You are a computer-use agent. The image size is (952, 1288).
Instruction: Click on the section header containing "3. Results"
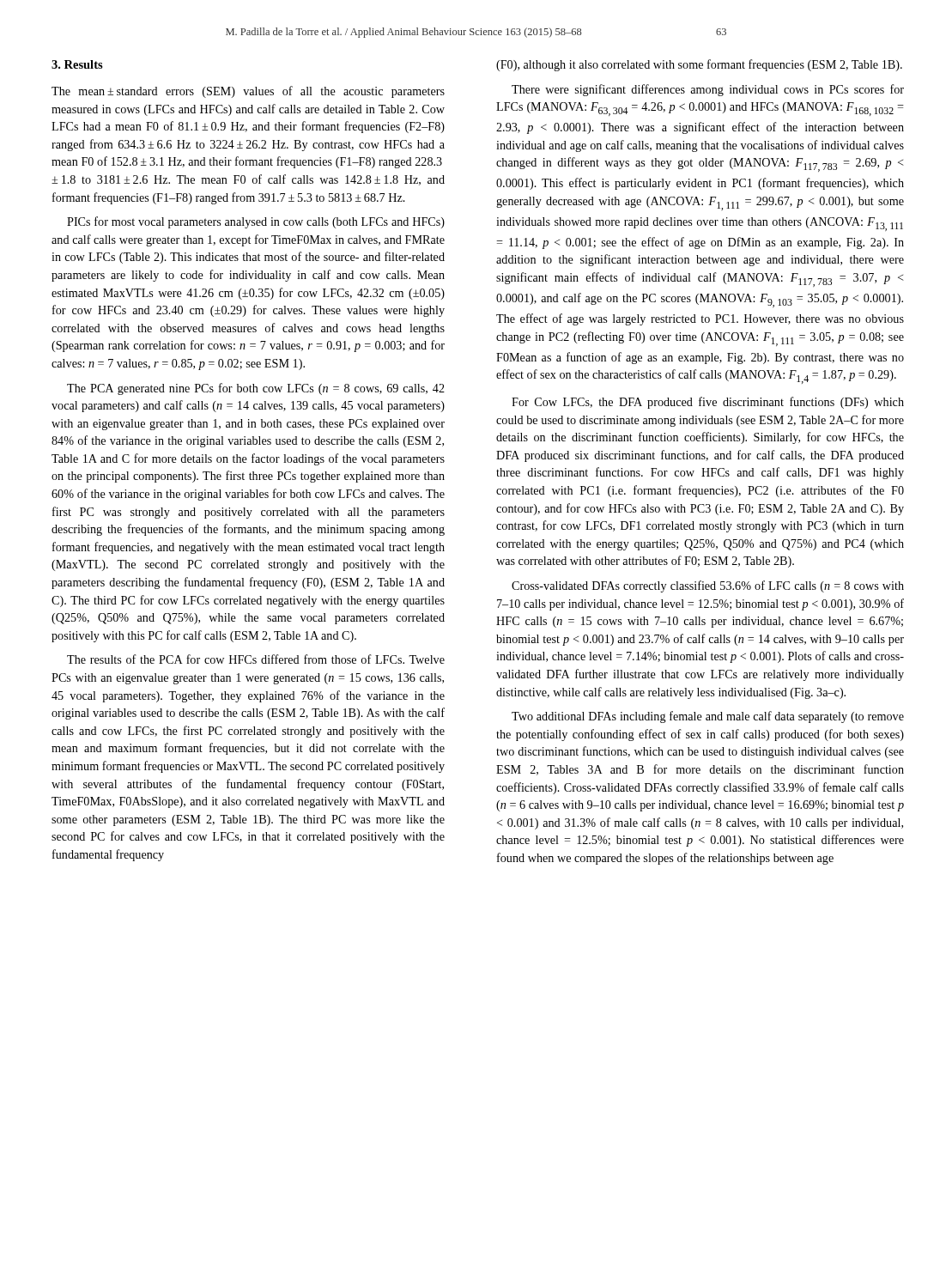[x=77, y=64]
